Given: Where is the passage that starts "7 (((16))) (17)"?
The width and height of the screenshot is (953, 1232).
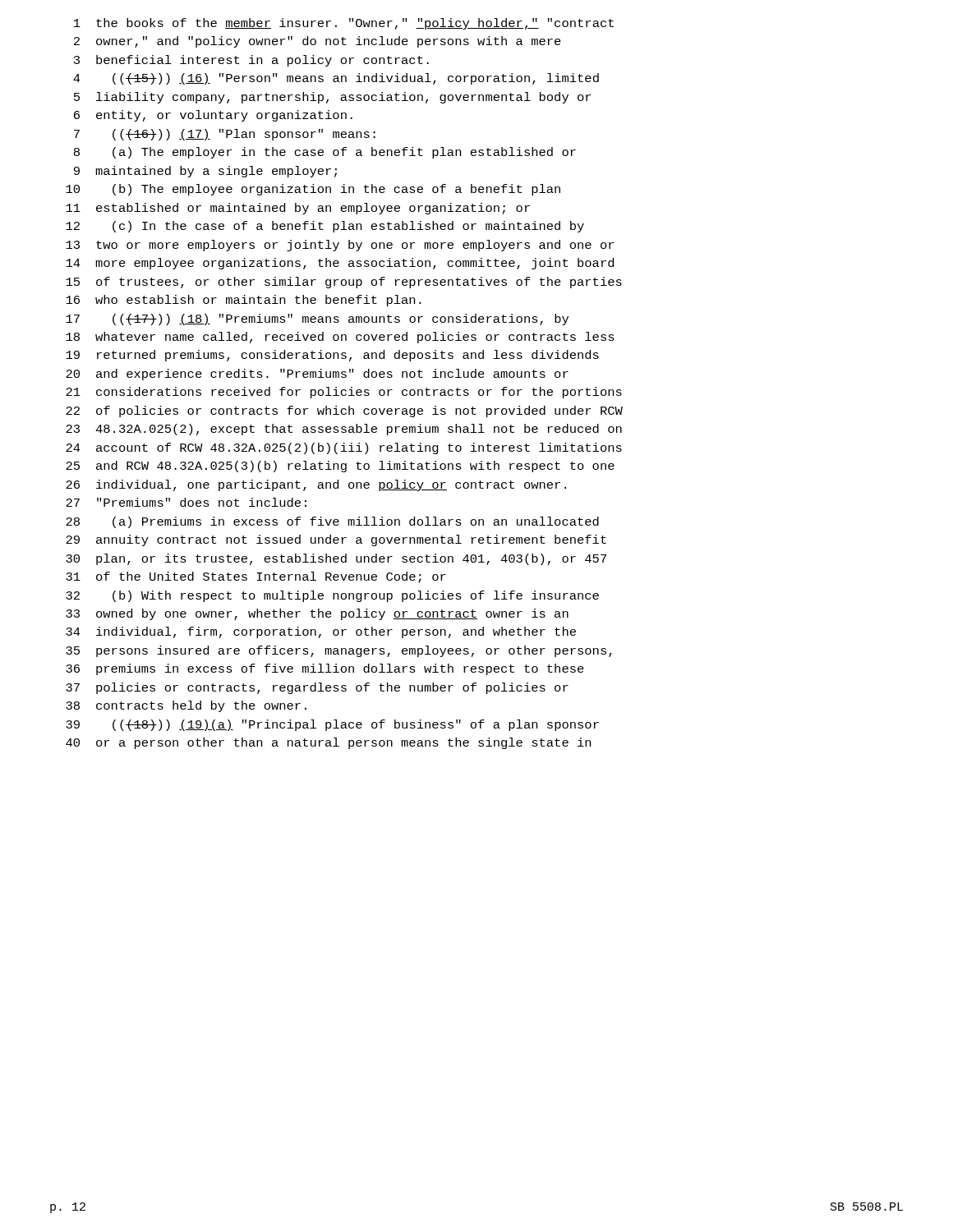Looking at the screenshot, I should pyautogui.click(x=225, y=135).
